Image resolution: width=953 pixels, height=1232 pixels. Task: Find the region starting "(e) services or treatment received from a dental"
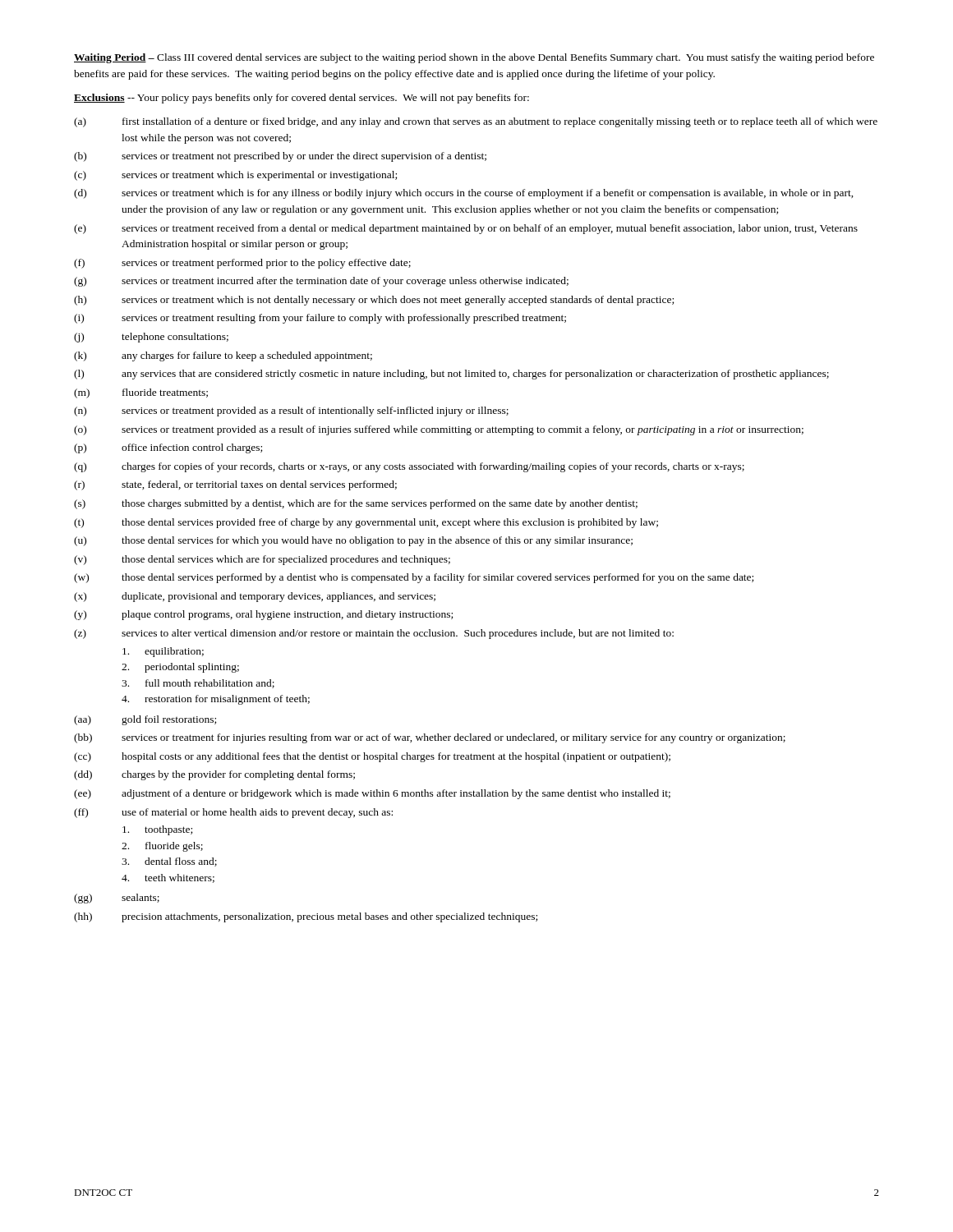[476, 236]
